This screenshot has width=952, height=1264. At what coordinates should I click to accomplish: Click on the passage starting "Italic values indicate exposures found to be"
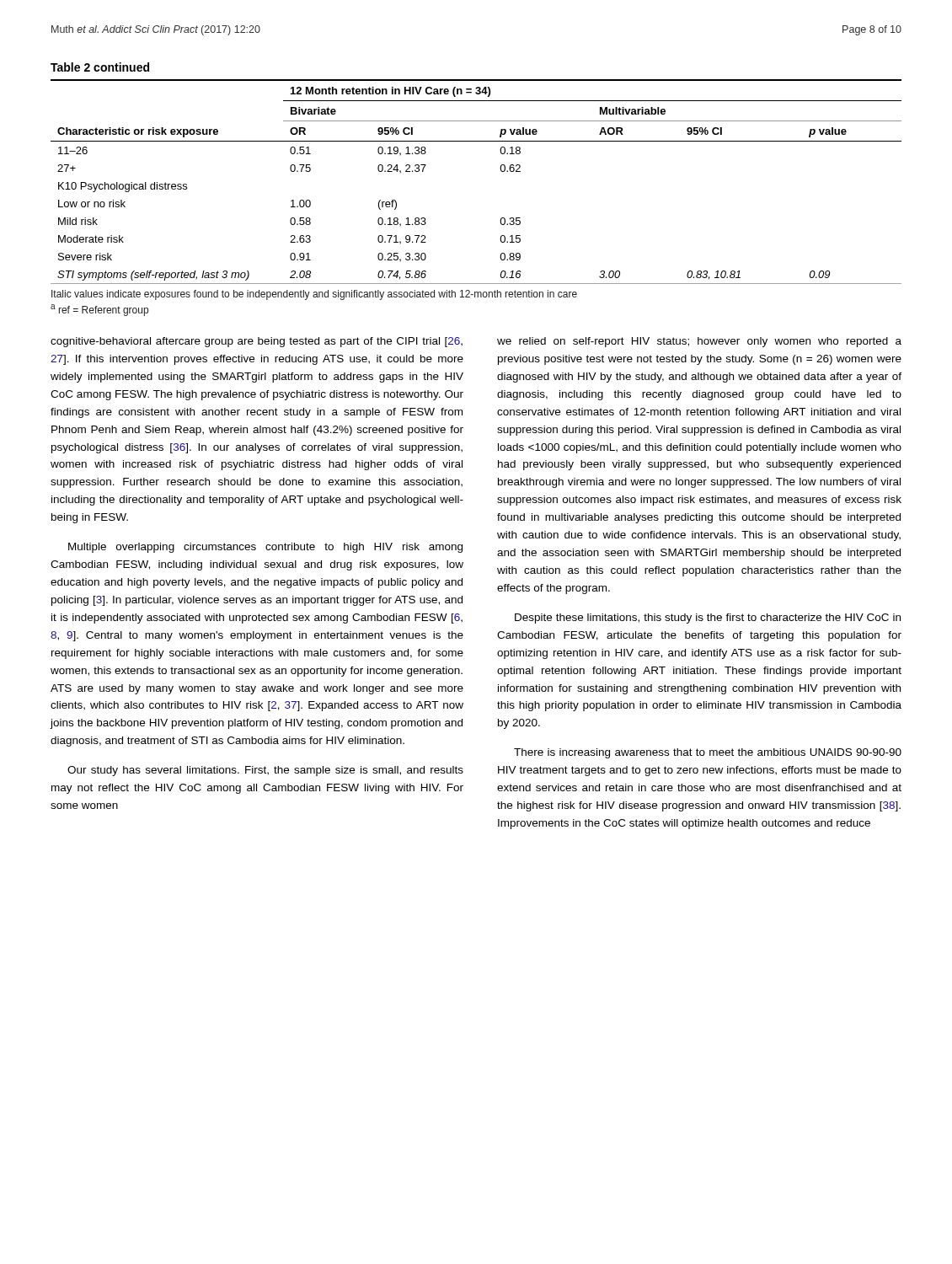(x=476, y=294)
